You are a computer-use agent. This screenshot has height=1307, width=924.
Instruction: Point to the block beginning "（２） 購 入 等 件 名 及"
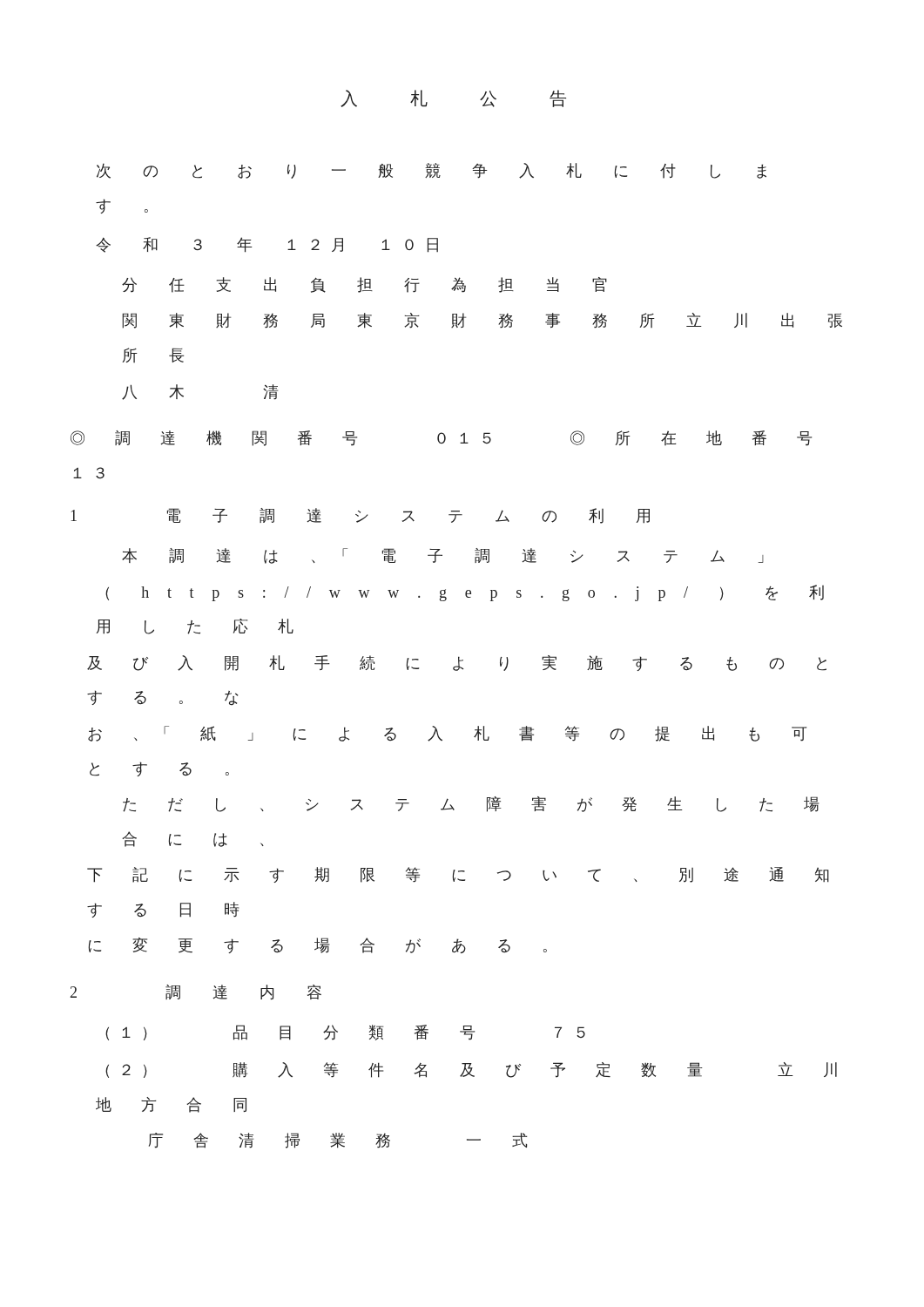pos(475,1087)
